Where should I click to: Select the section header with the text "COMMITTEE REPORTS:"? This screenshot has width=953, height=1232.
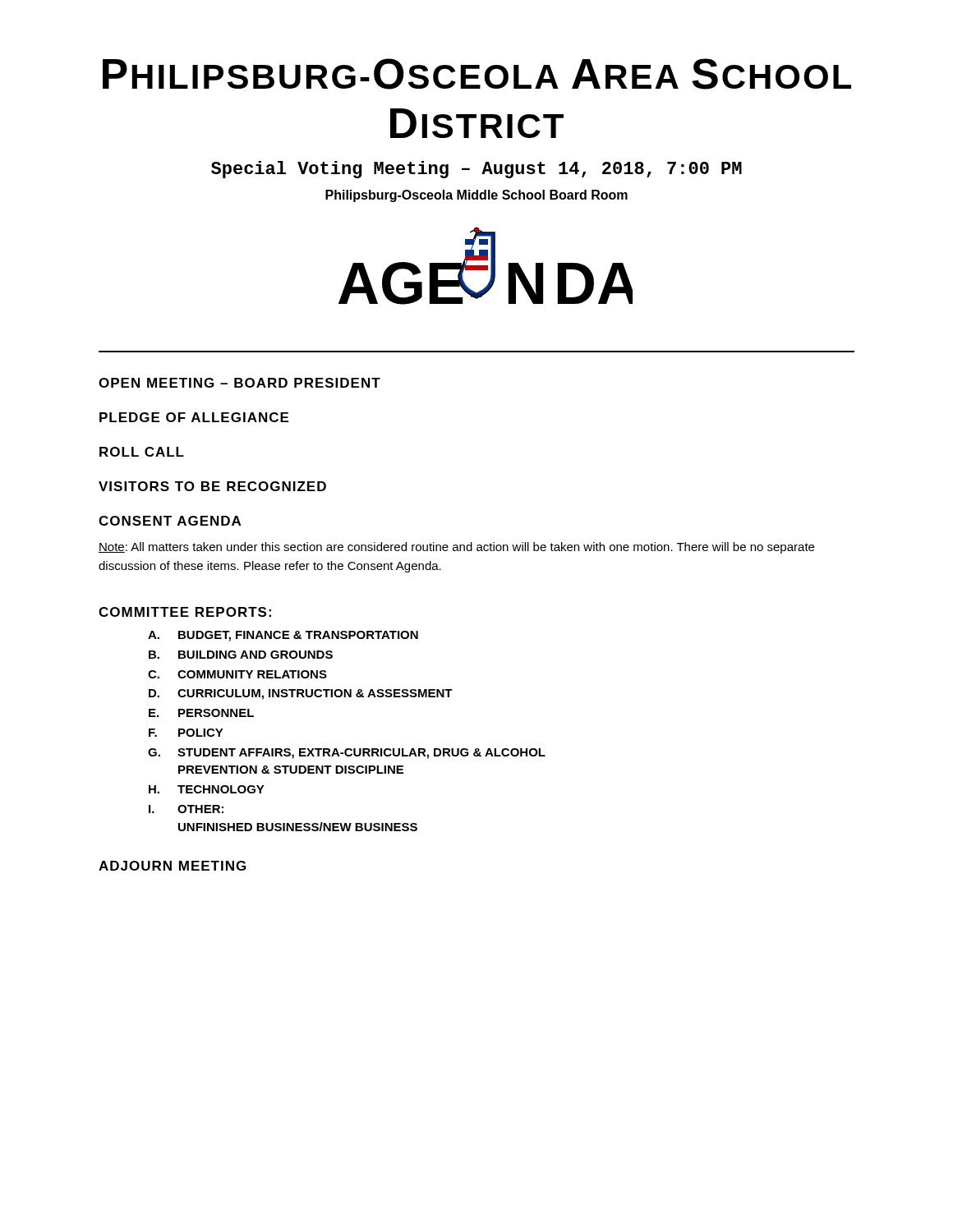[x=186, y=612]
